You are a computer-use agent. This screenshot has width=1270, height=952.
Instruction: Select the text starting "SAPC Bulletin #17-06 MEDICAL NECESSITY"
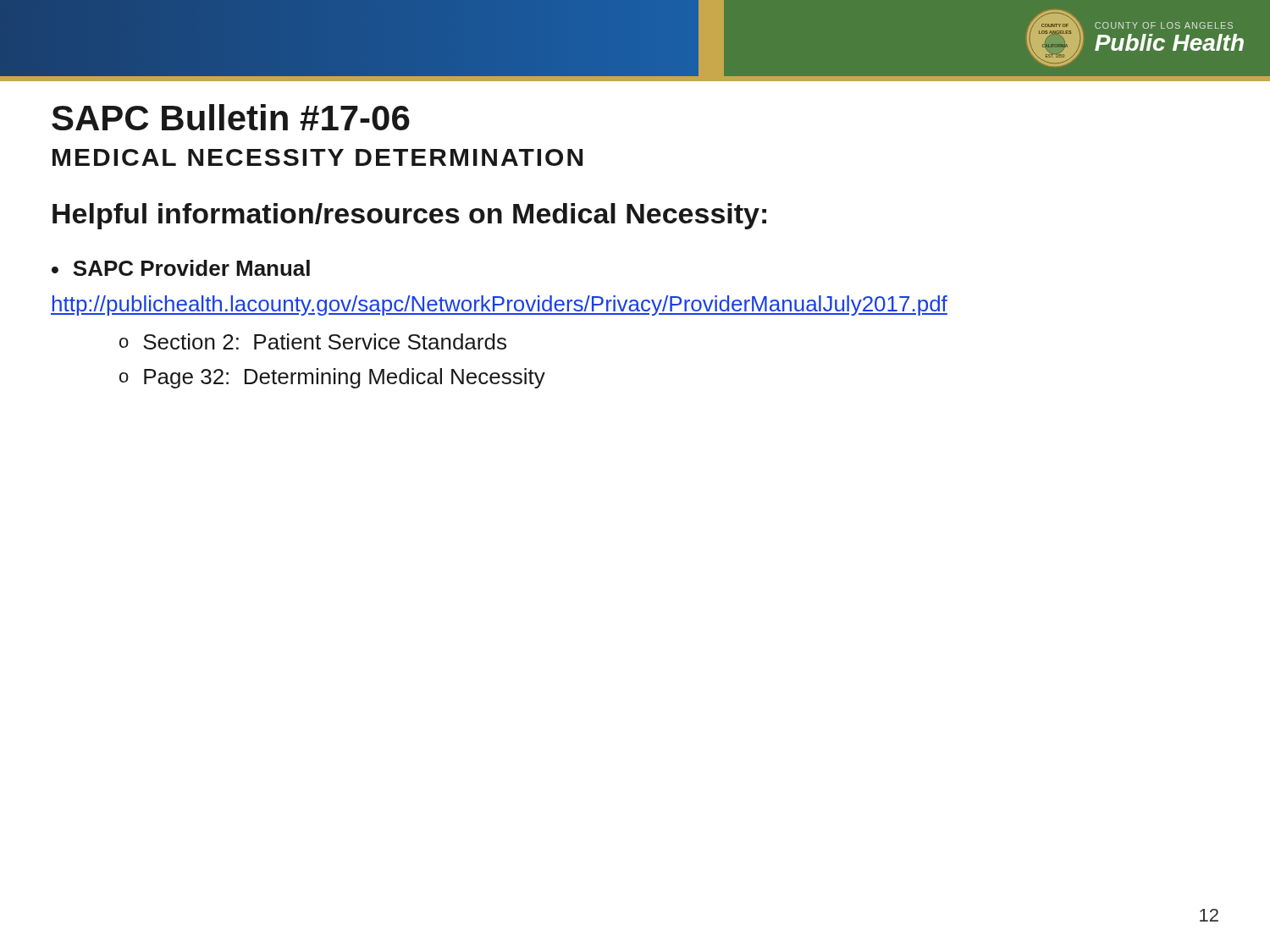click(231, 117)
